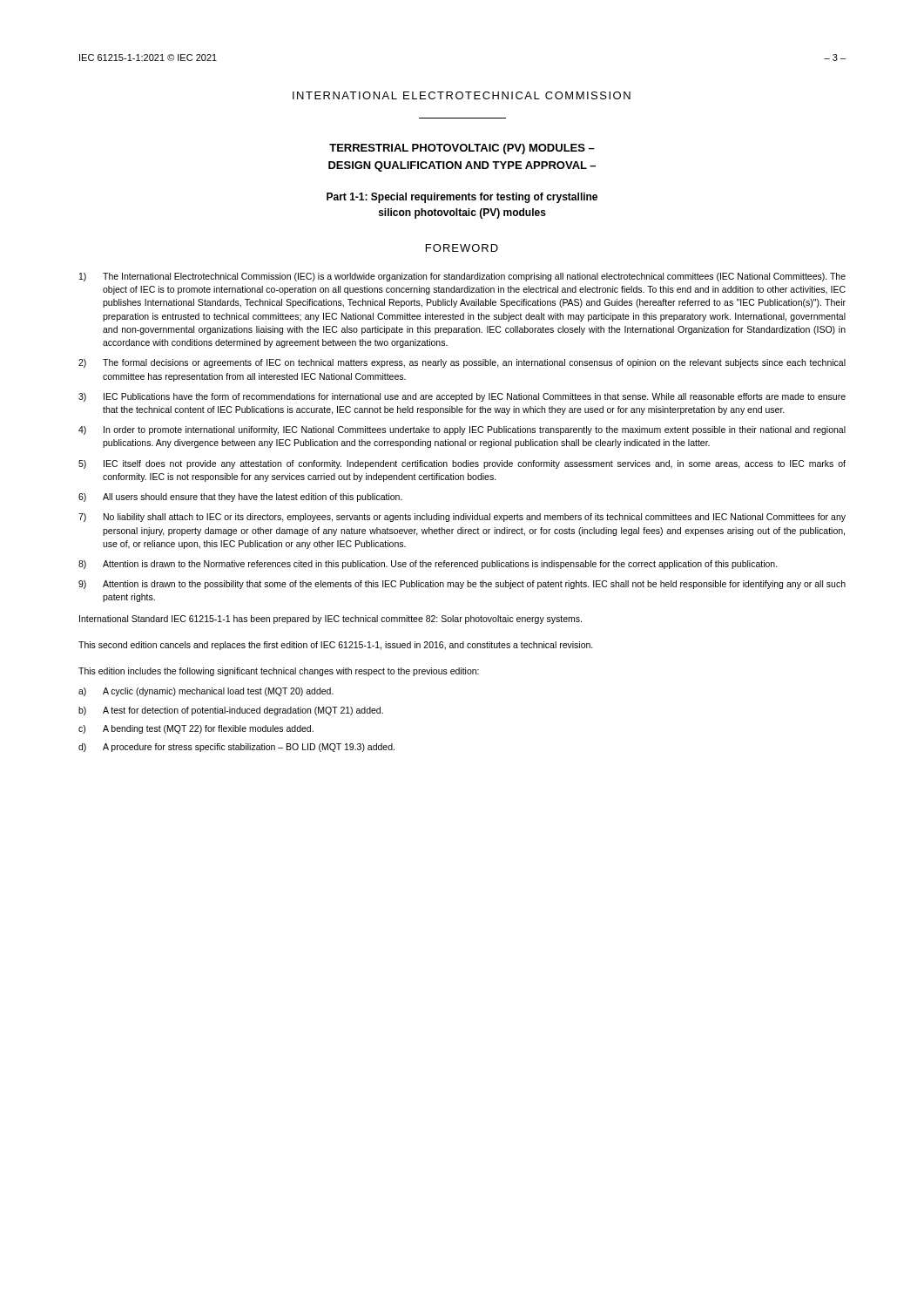Locate the block of text that opens with "b) A test for"
The width and height of the screenshot is (924, 1307).
(x=231, y=710)
